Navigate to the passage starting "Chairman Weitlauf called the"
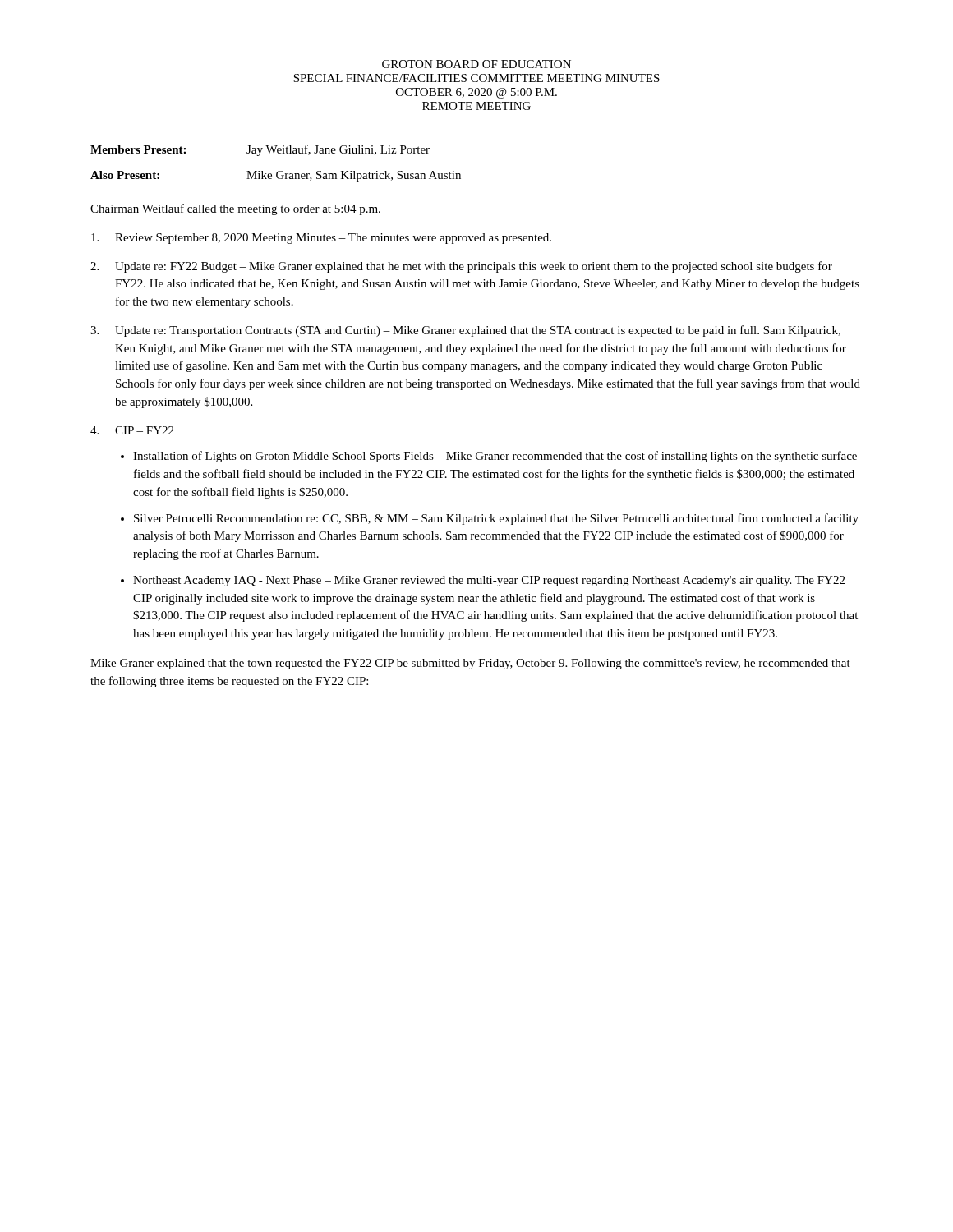The width and height of the screenshot is (953, 1232). (x=236, y=209)
